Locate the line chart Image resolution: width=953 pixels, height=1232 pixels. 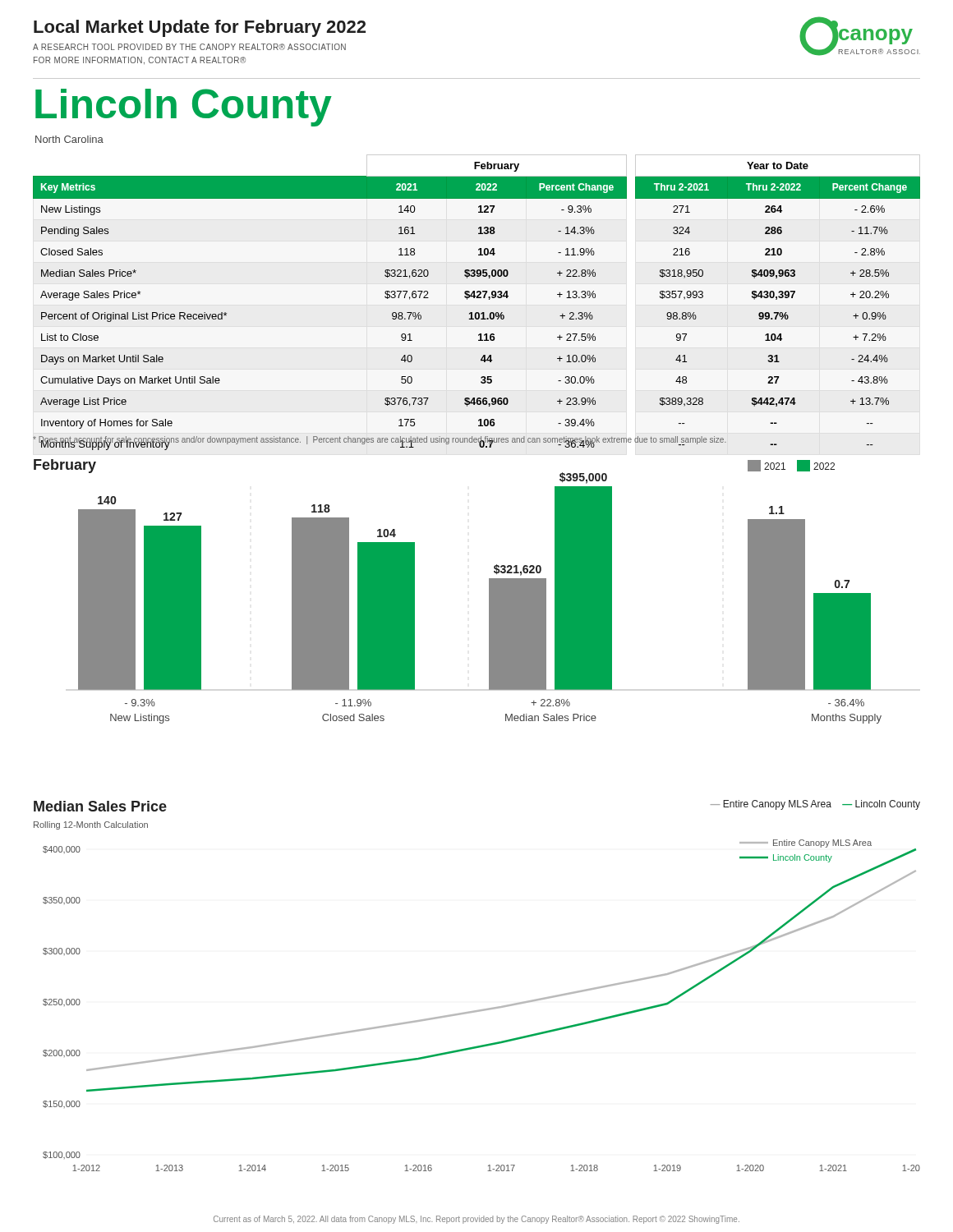(476, 1013)
